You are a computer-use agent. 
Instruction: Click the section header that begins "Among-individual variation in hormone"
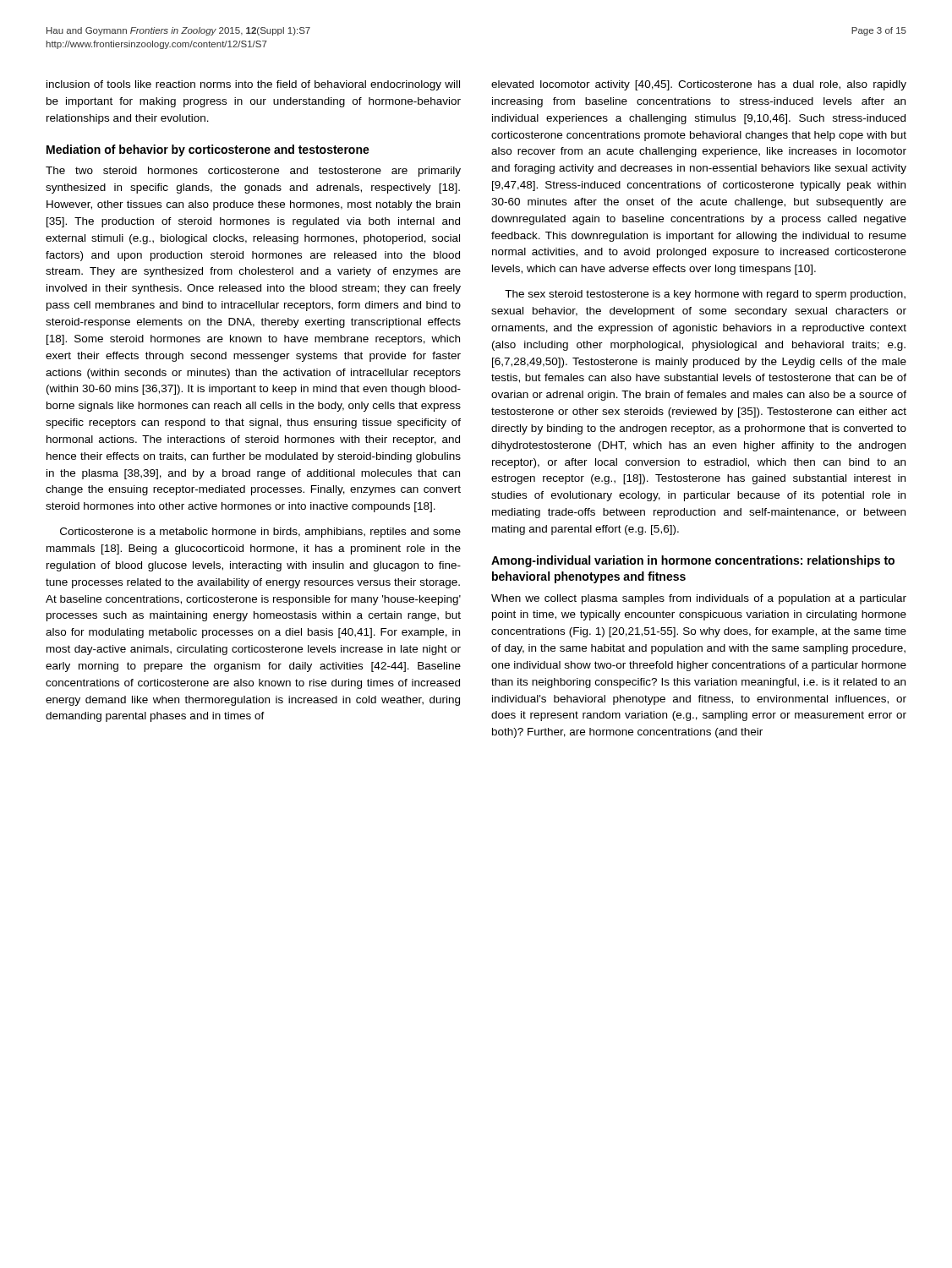pos(693,568)
